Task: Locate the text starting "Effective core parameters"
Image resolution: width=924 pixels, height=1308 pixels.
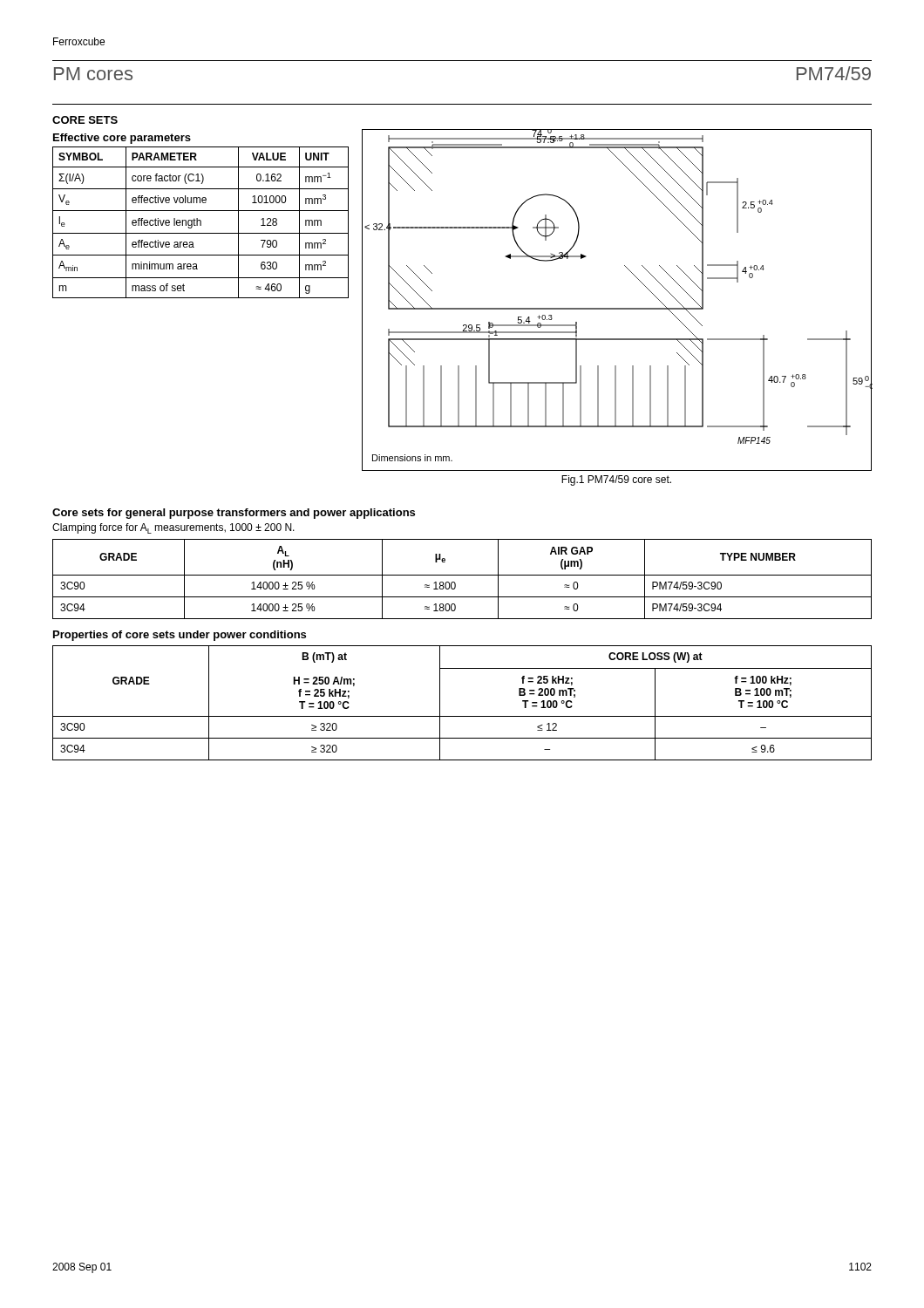Action: click(122, 137)
